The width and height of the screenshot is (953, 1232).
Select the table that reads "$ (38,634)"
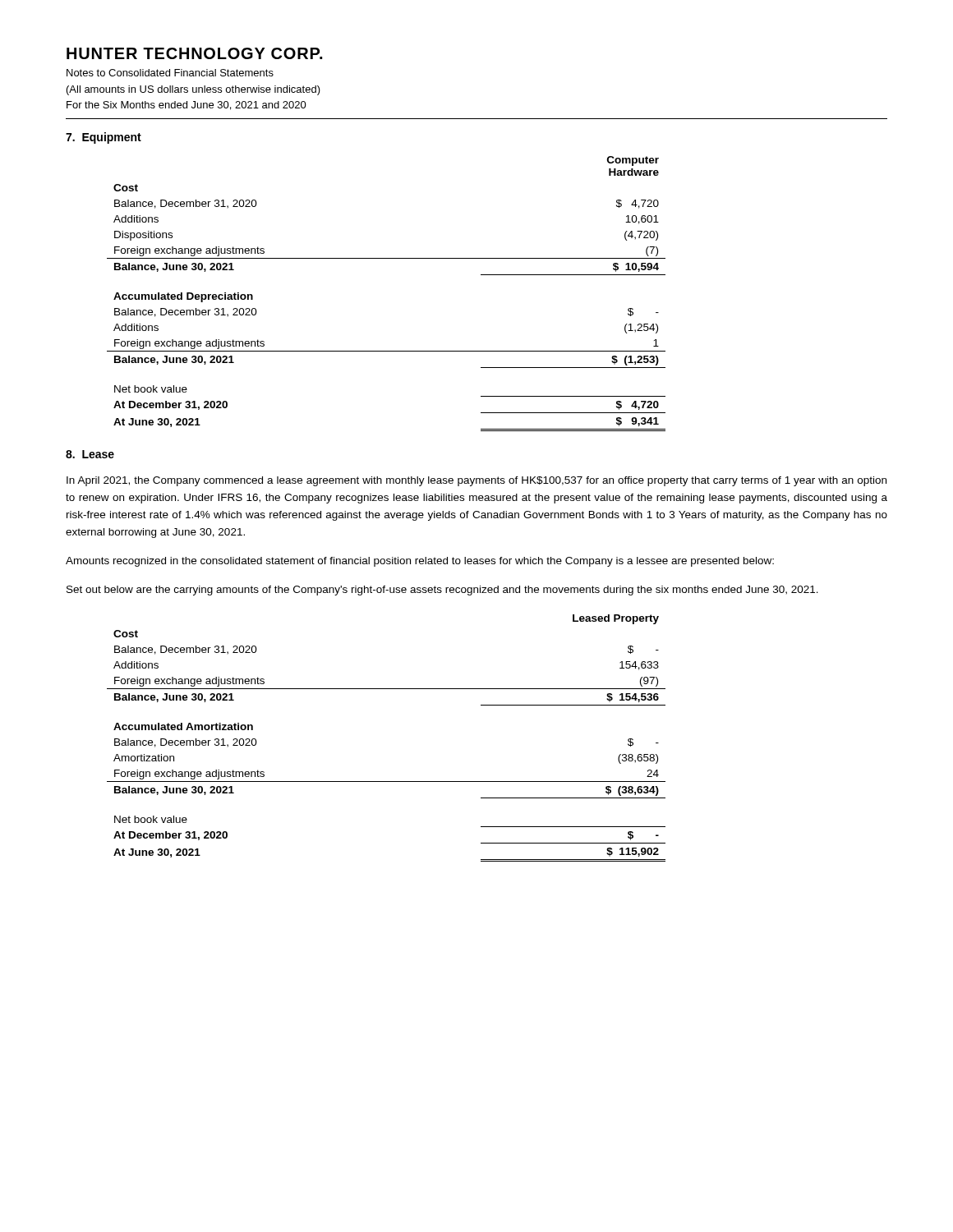pyautogui.click(x=476, y=736)
